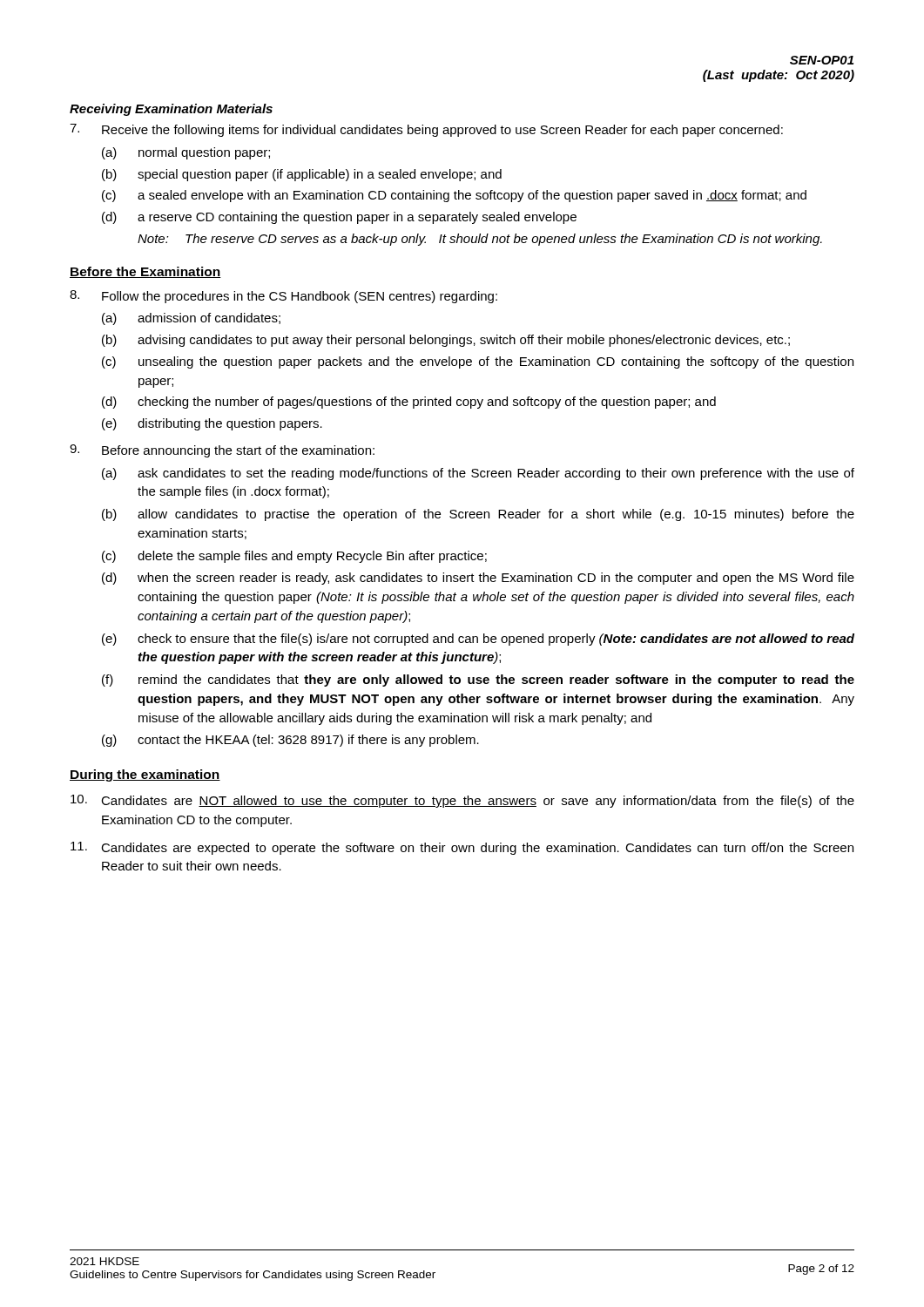Select the region starting "Note: The reserve CD serves as a back-up"
Viewport: 924px width, 1307px height.
[496, 238]
